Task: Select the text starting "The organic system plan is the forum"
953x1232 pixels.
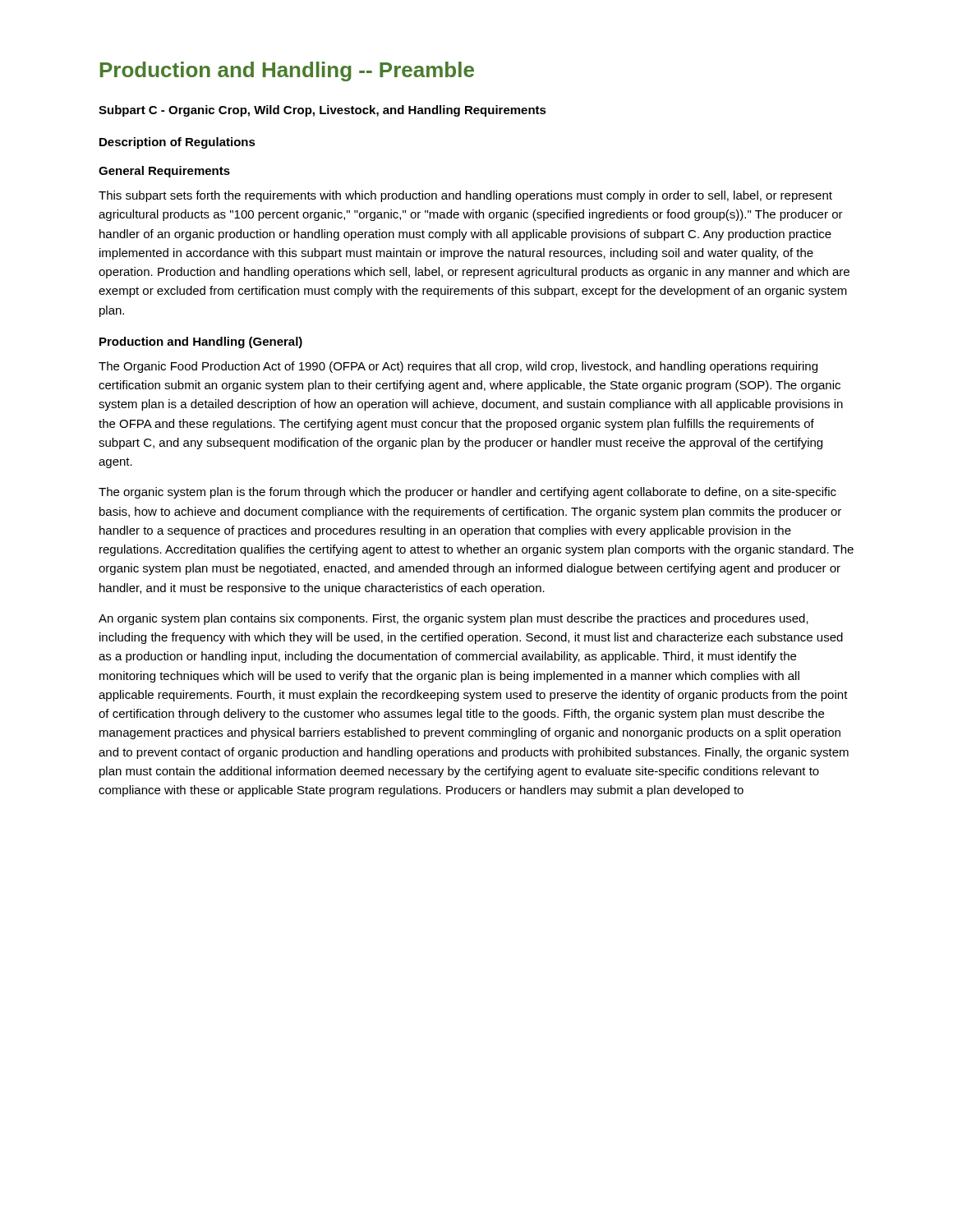Action: [476, 539]
